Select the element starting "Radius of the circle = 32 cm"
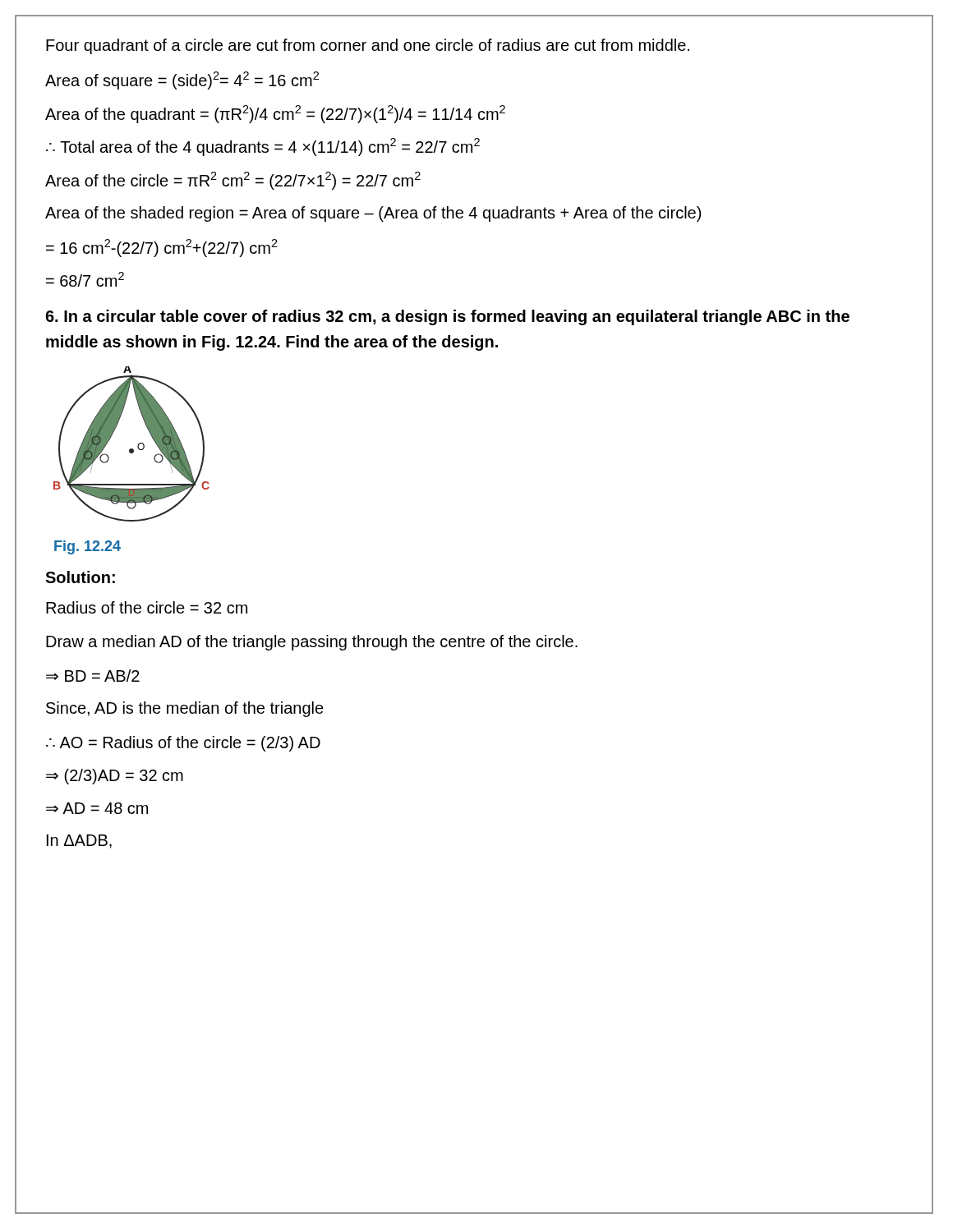 tap(147, 608)
